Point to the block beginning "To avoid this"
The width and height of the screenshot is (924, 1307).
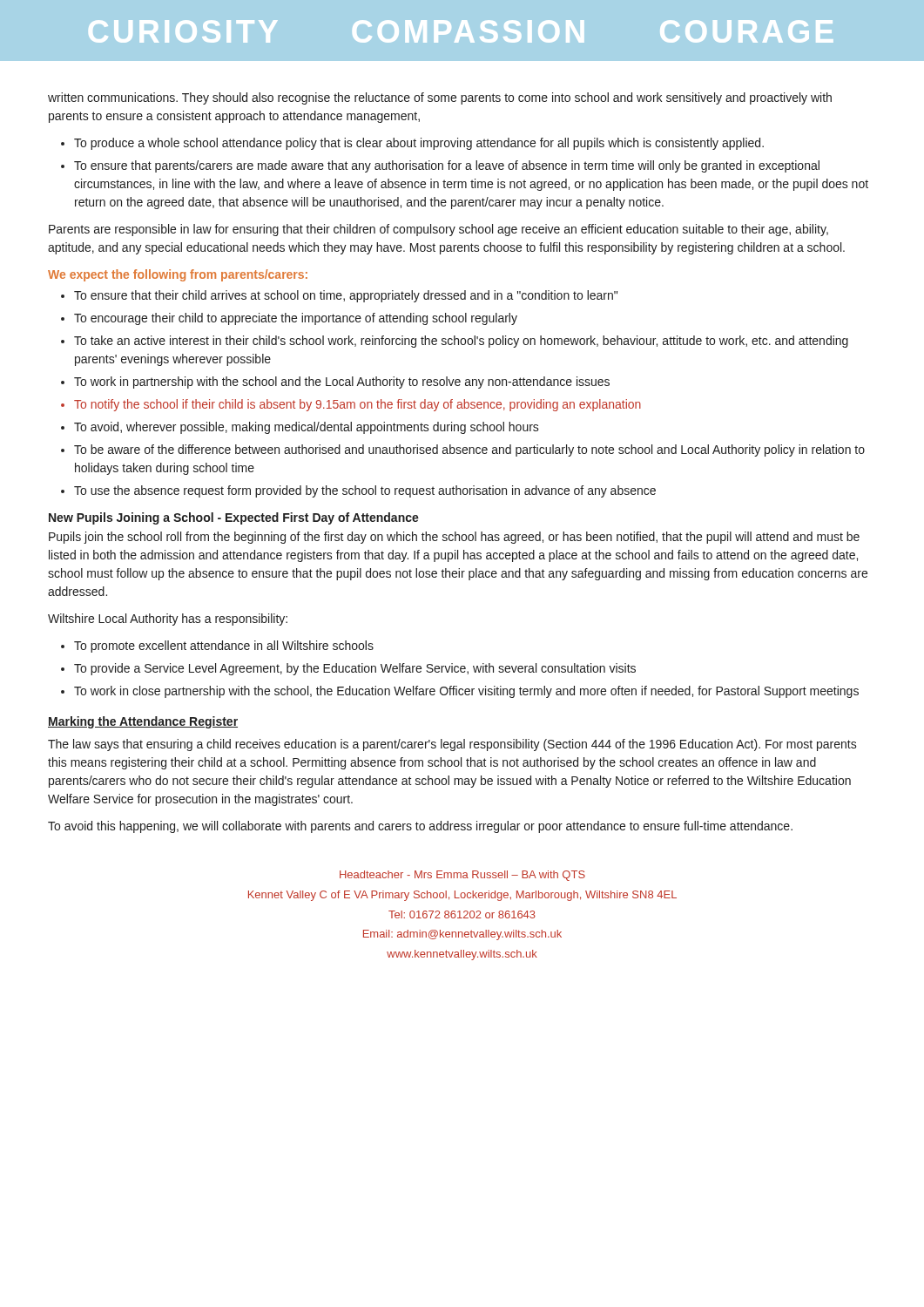[x=421, y=826]
